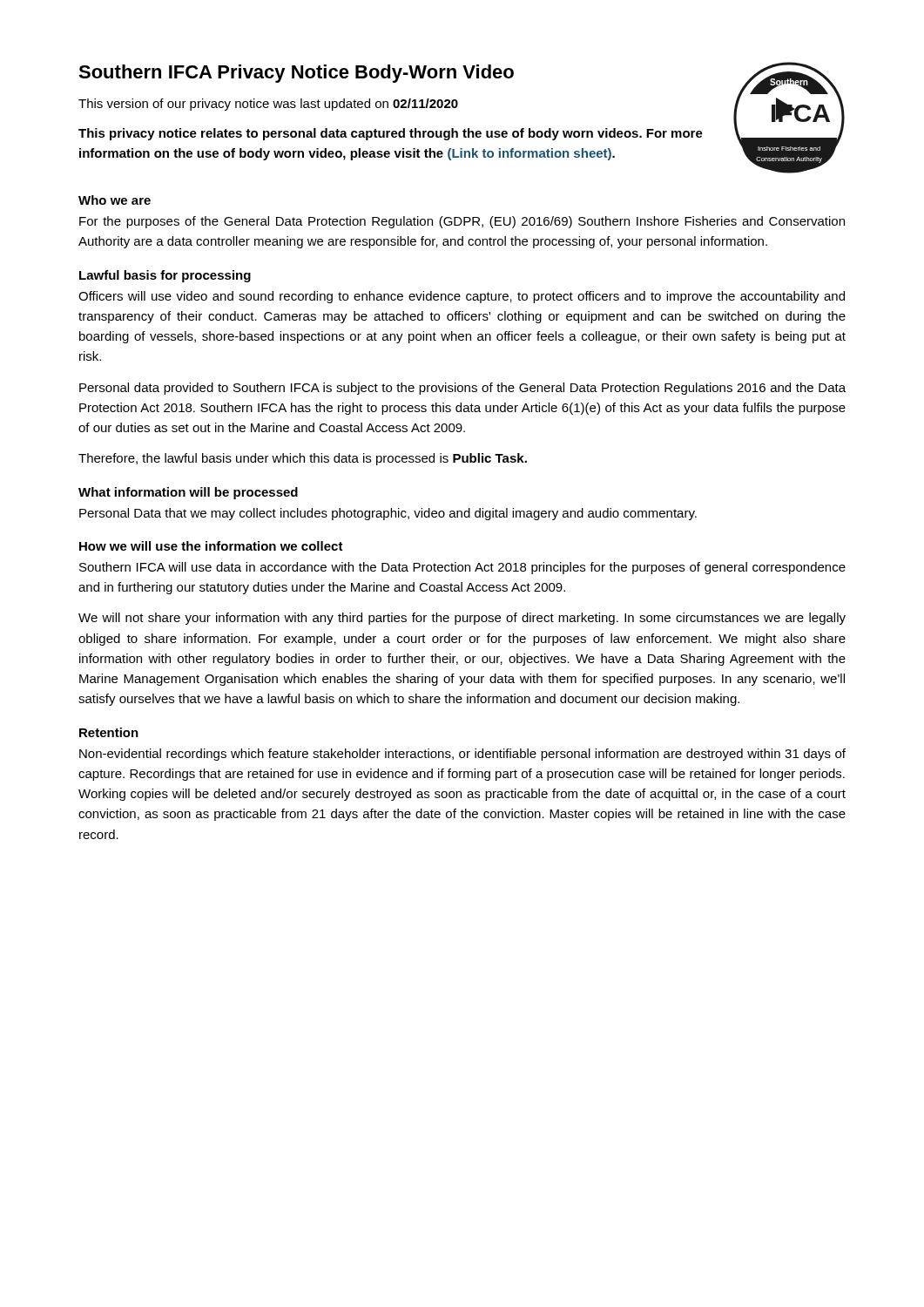The width and height of the screenshot is (924, 1307).
Task: Find a logo
Action: 785,119
